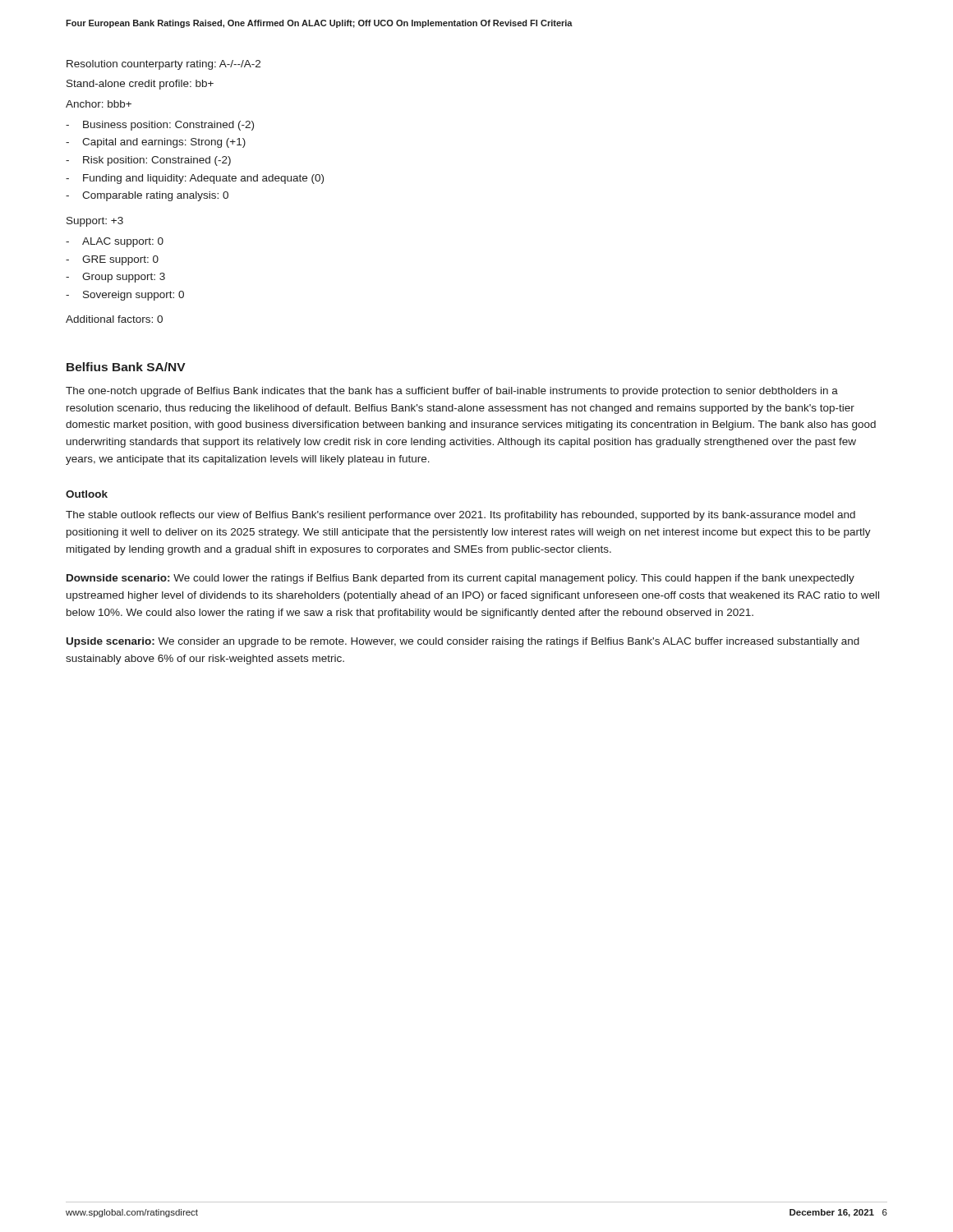Screen dimensions: 1232x953
Task: Find the list item that reads "Comparable rating analysis: 0"
Action: pyautogui.click(x=156, y=195)
